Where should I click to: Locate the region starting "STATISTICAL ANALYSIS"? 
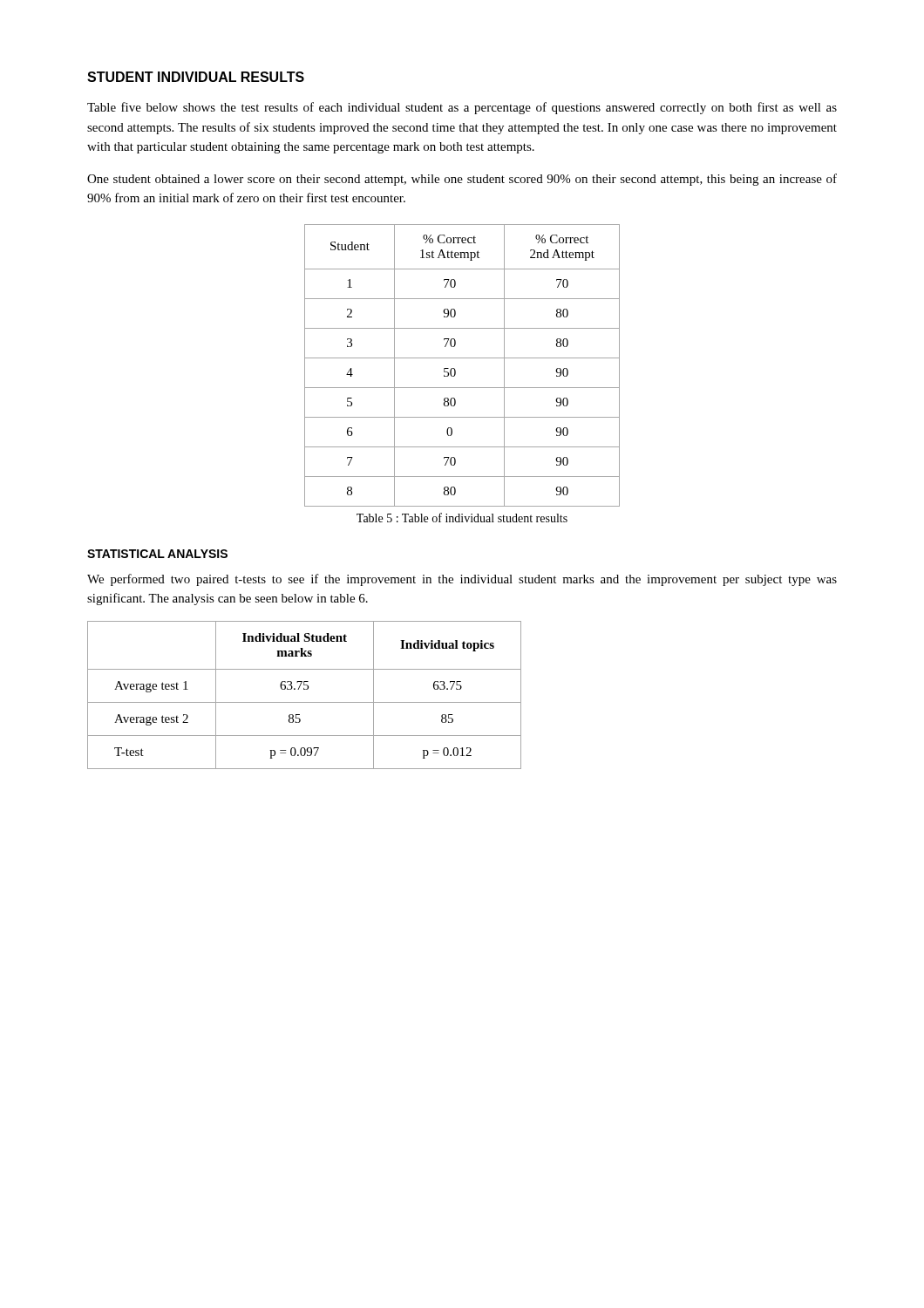(x=158, y=553)
